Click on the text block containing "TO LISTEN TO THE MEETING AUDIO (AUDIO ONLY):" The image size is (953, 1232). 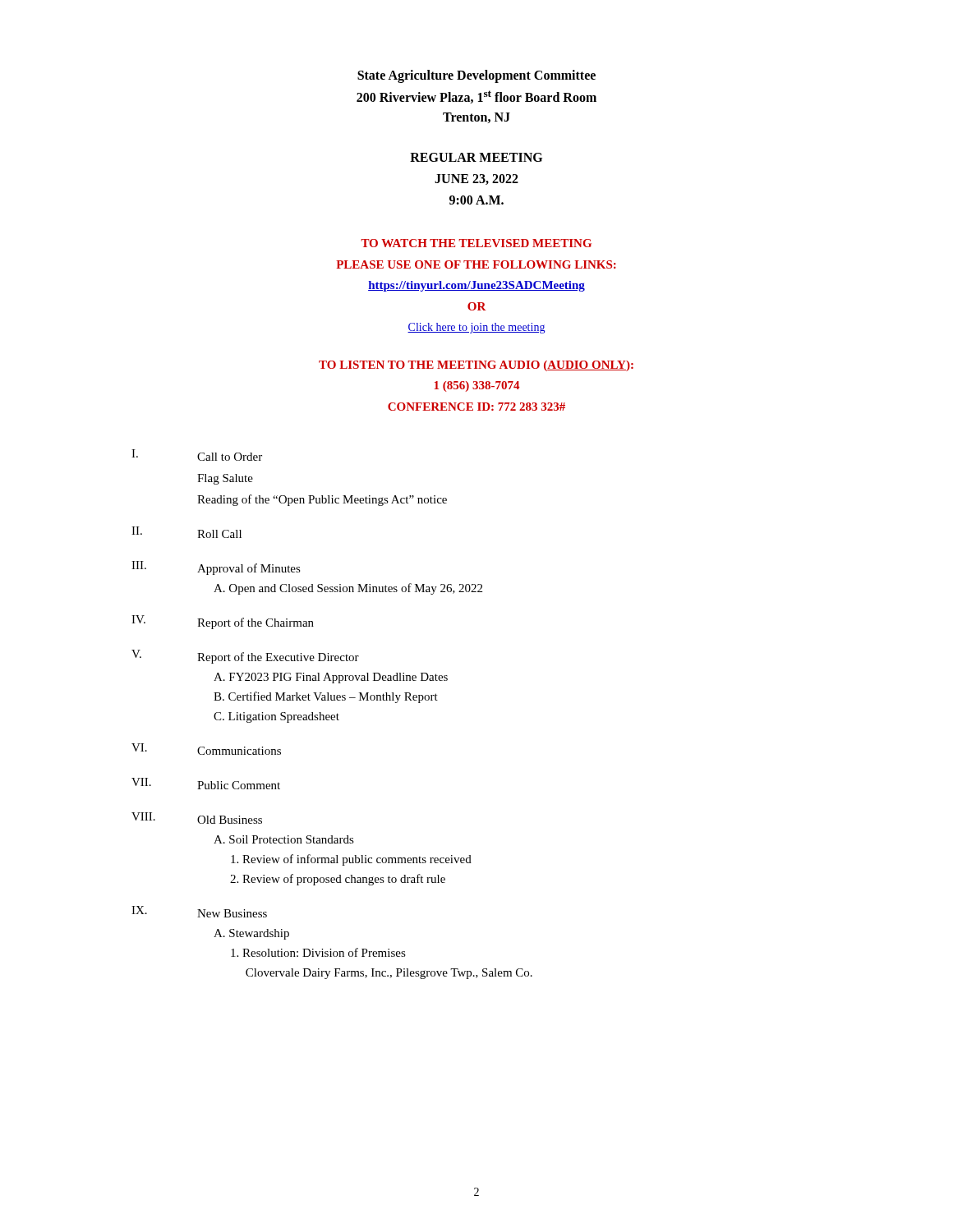point(476,386)
